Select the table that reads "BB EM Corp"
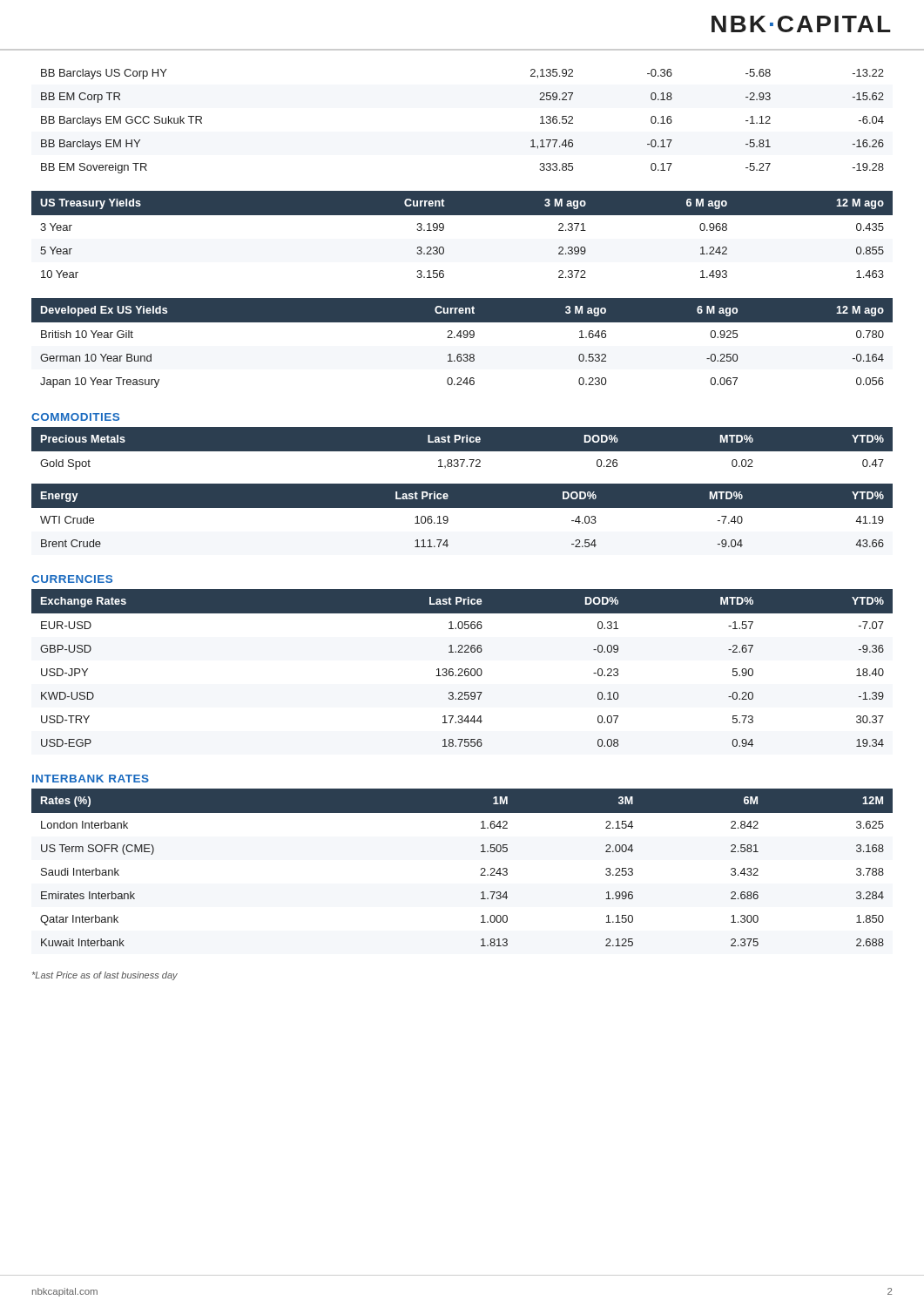Screen dimensions: 1307x924 pyautogui.click(x=462, y=120)
